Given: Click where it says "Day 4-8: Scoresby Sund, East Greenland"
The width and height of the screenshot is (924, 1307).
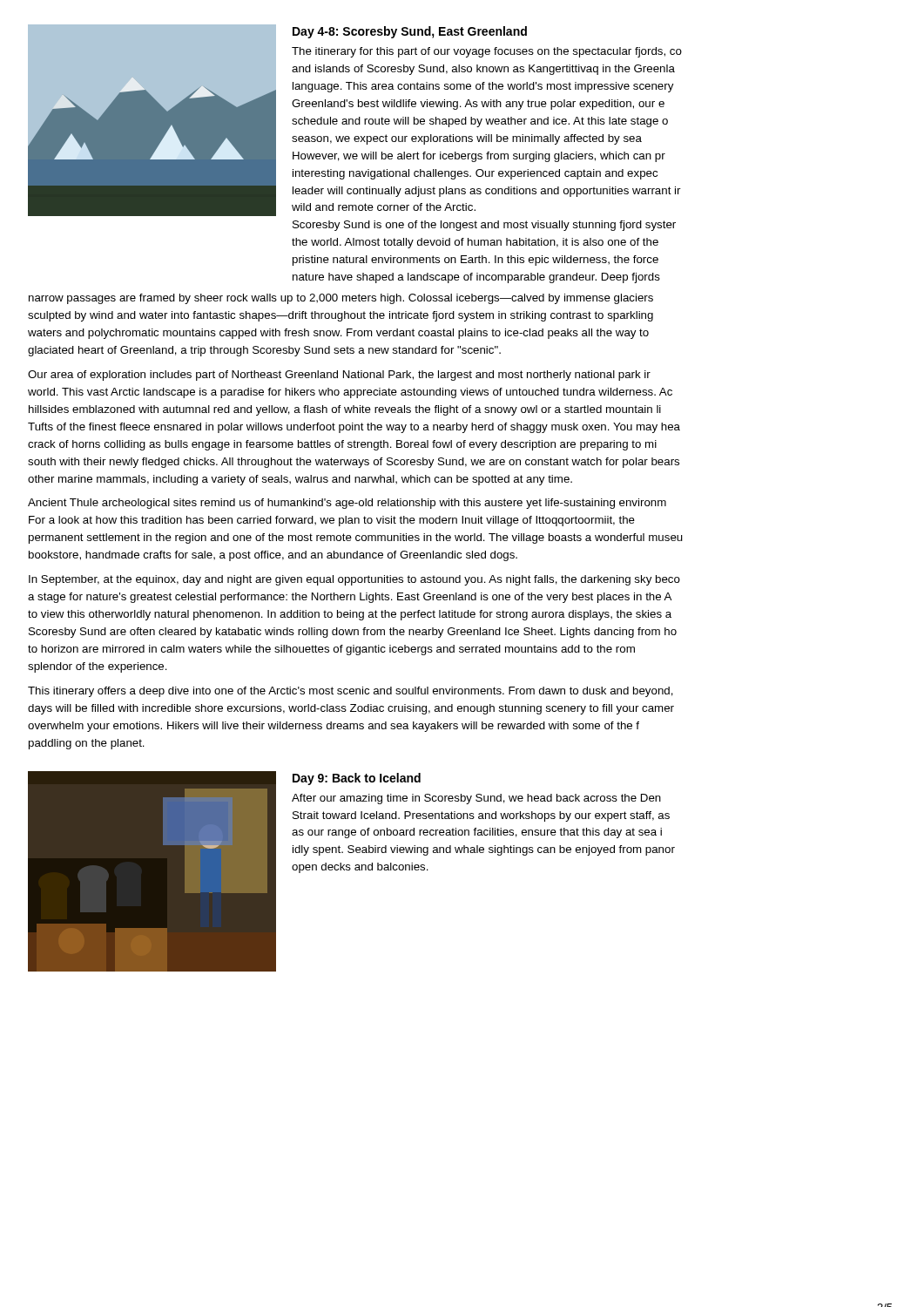Looking at the screenshot, I should click(410, 31).
